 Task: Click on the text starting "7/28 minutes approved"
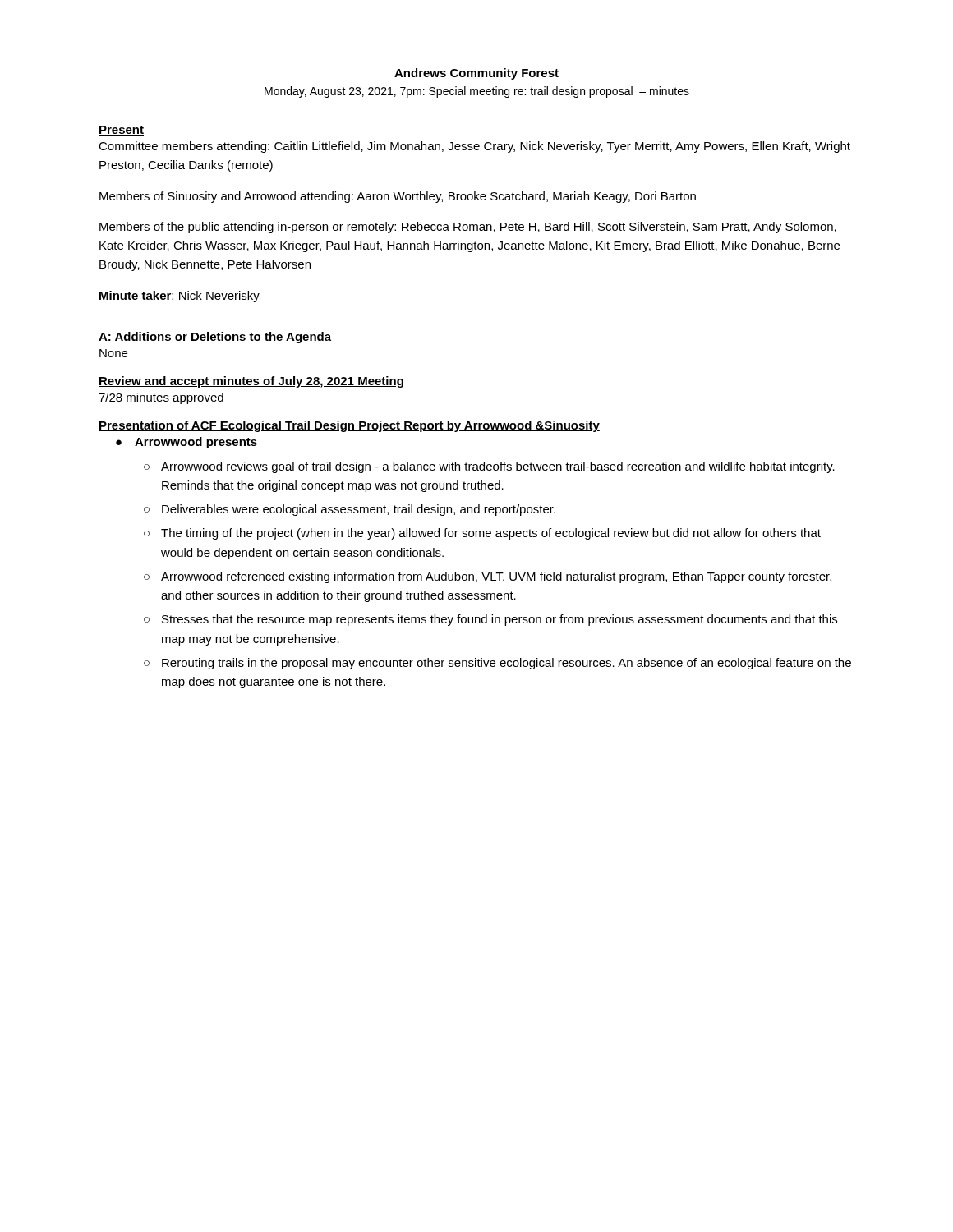[161, 397]
